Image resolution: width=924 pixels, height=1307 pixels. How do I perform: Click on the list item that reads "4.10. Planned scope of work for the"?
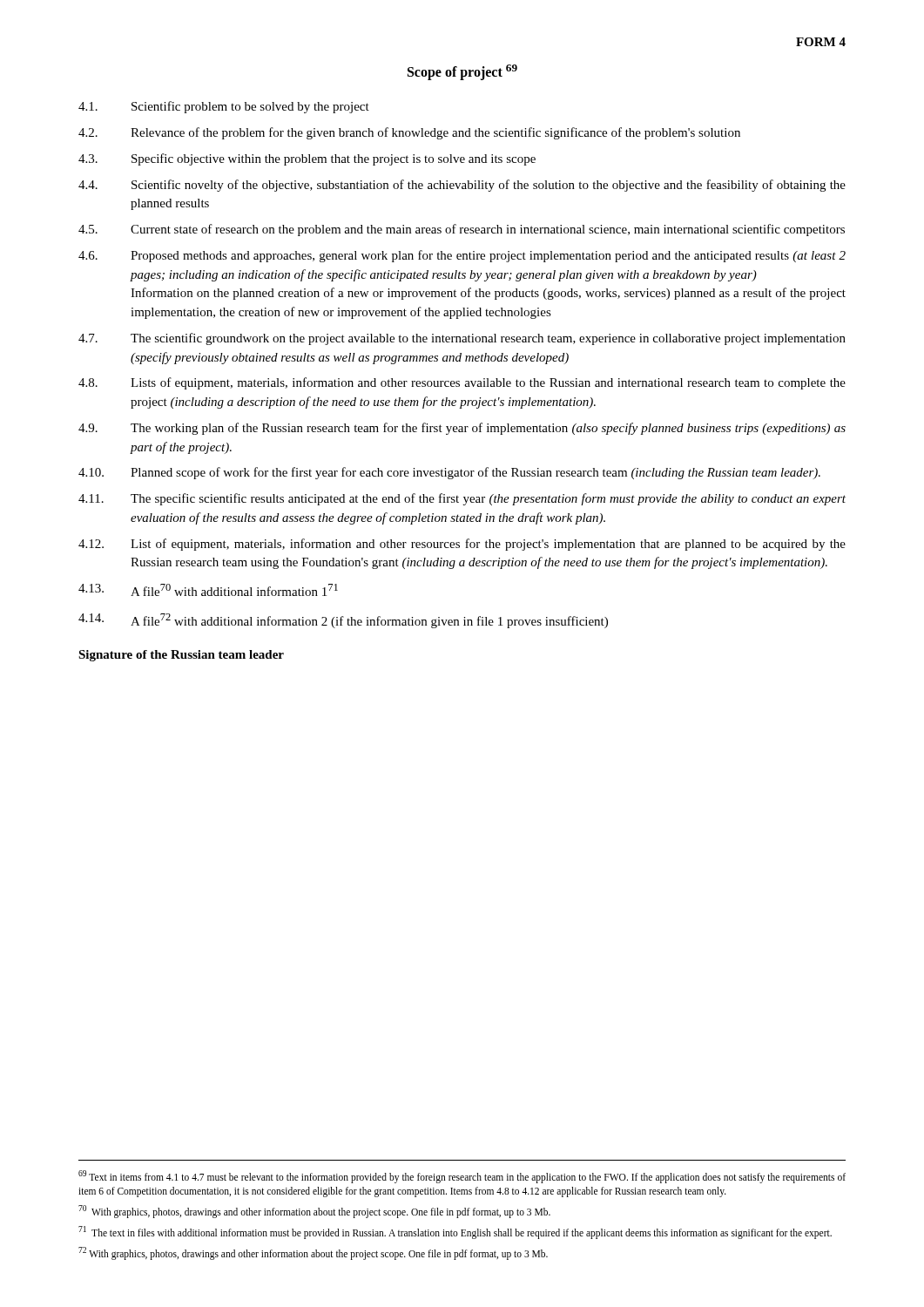(x=462, y=473)
